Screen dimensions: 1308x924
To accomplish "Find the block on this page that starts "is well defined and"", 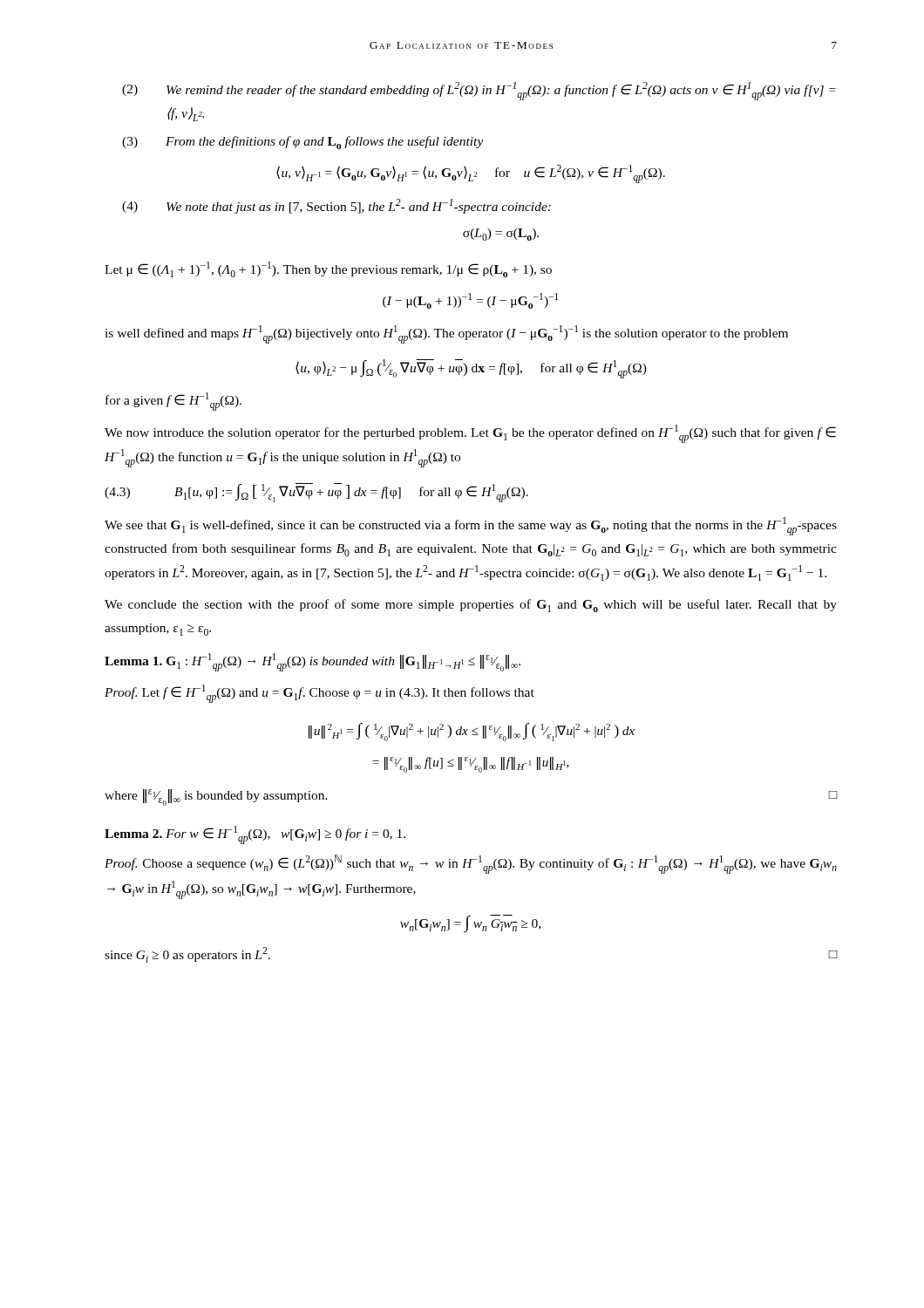I will pyautogui.click(x=447, y=333).
